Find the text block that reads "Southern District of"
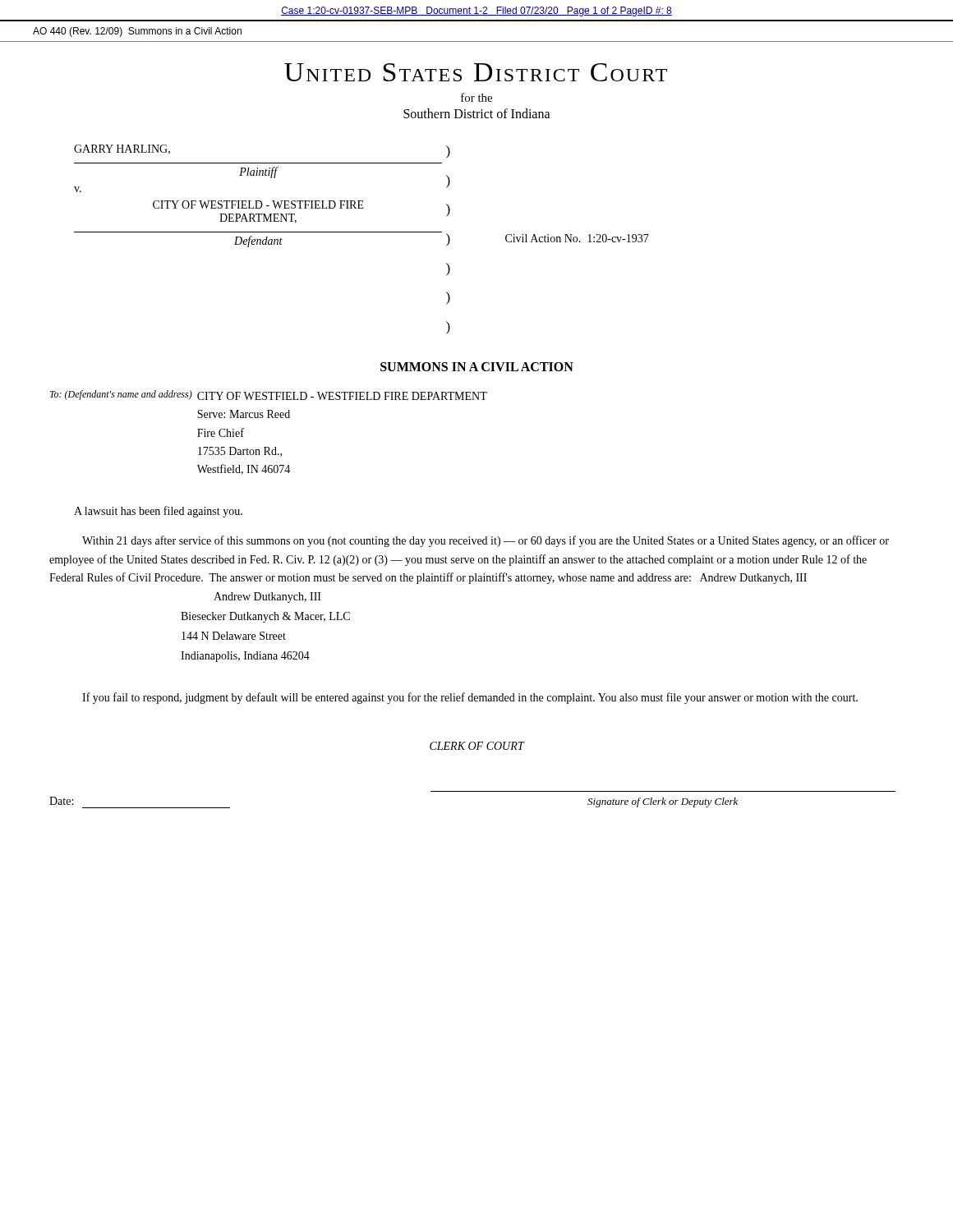The height and width of the screenshot is (1232, 953). pyautogui.click(x=476, y=114)
